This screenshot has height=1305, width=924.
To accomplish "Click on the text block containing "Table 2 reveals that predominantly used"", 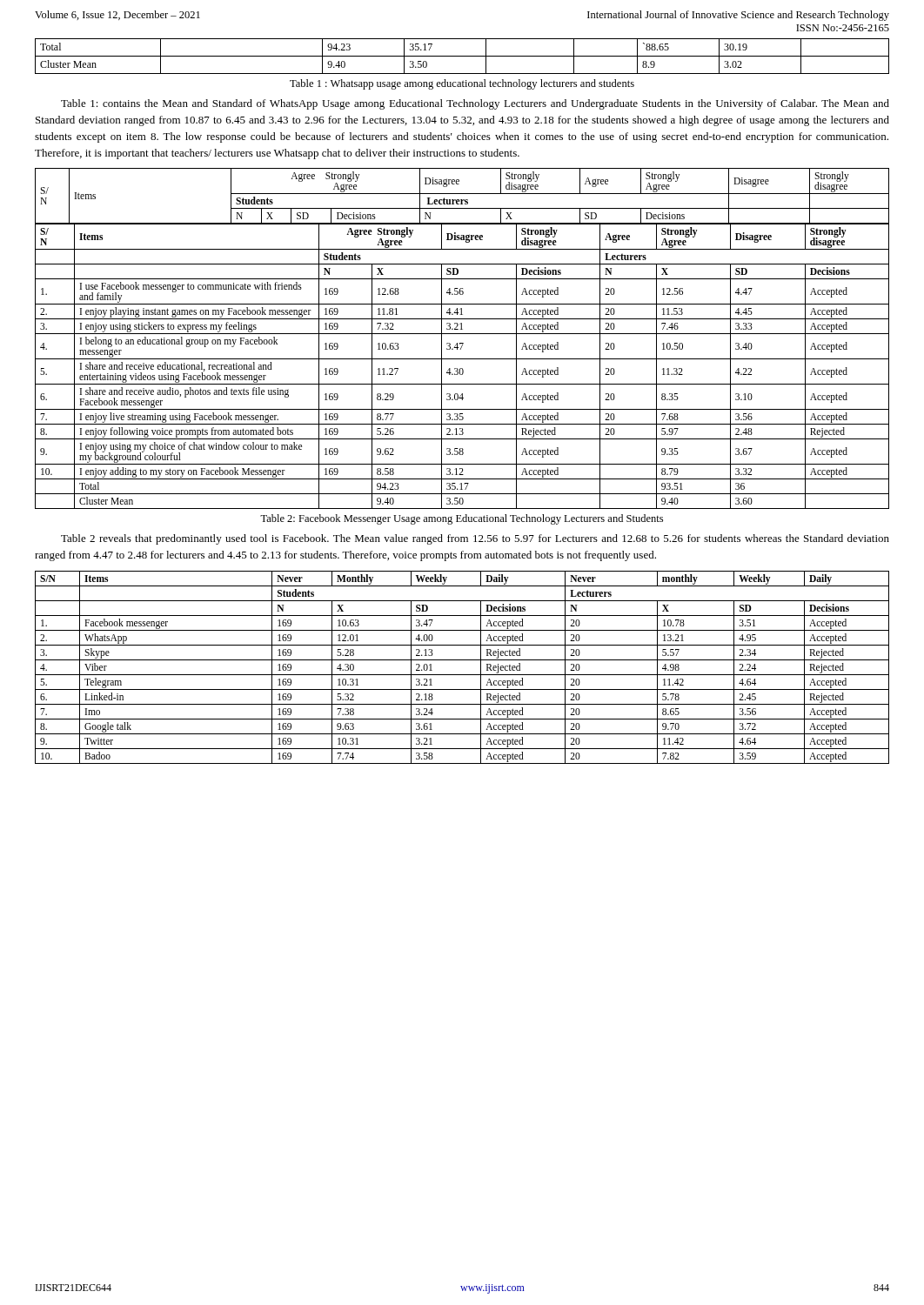I will (462, 547).
